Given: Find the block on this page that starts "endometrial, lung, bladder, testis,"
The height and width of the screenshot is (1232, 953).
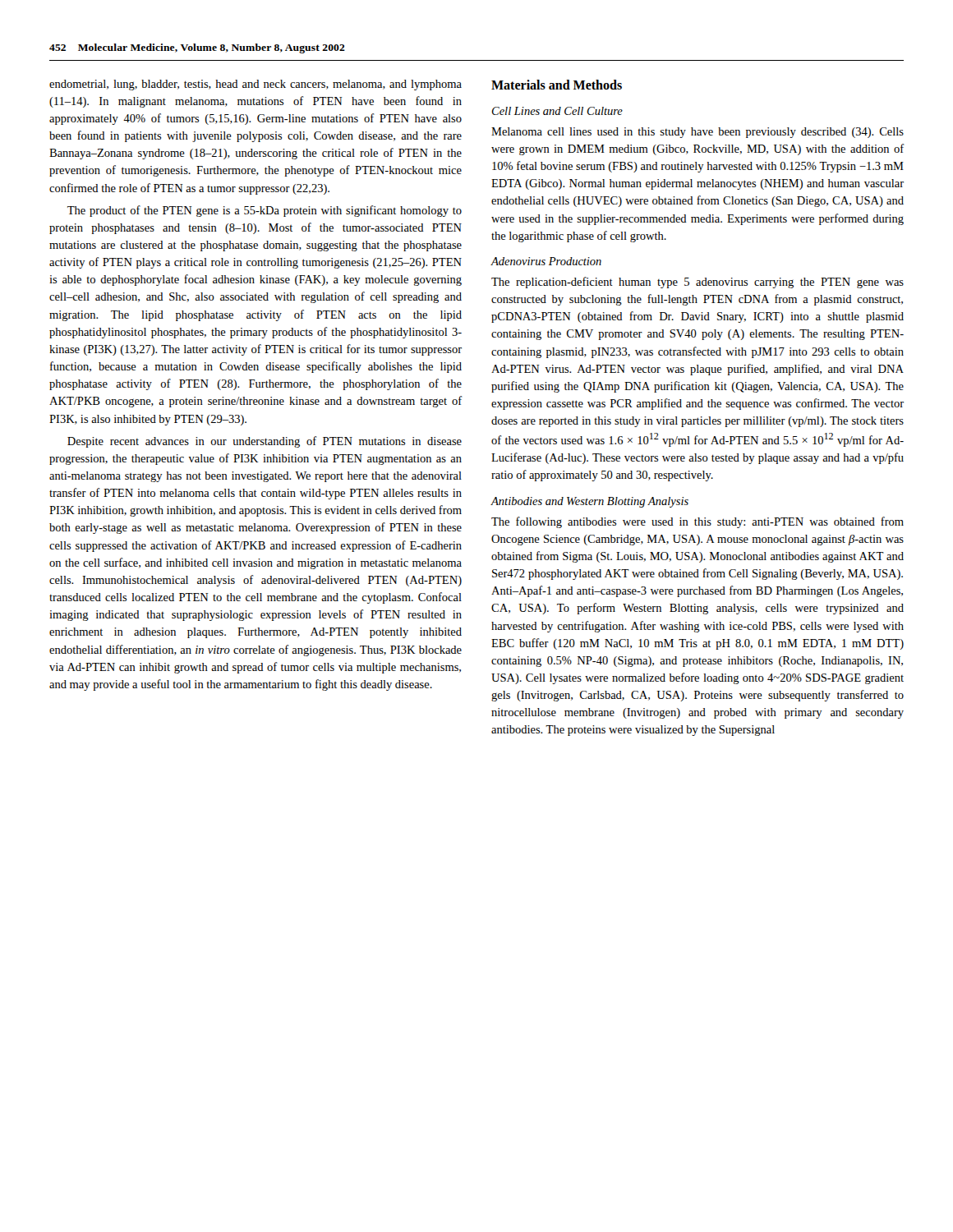Looking at the screenshot, I should point(255,136).
